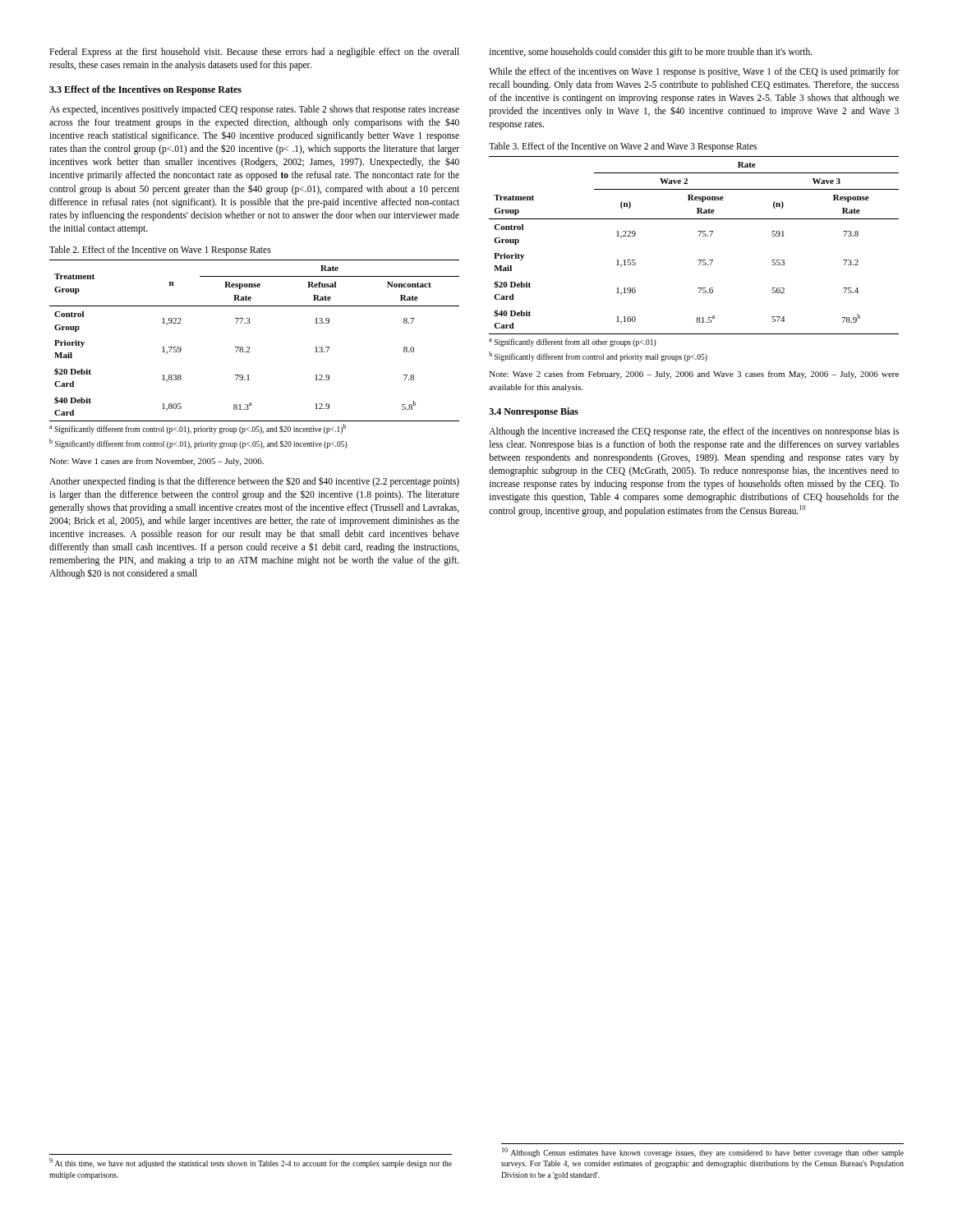Where is the passage that starts "Another unexpected finding is"?
This screenshot has height=1232, width=953.
(x=254, y=527)
